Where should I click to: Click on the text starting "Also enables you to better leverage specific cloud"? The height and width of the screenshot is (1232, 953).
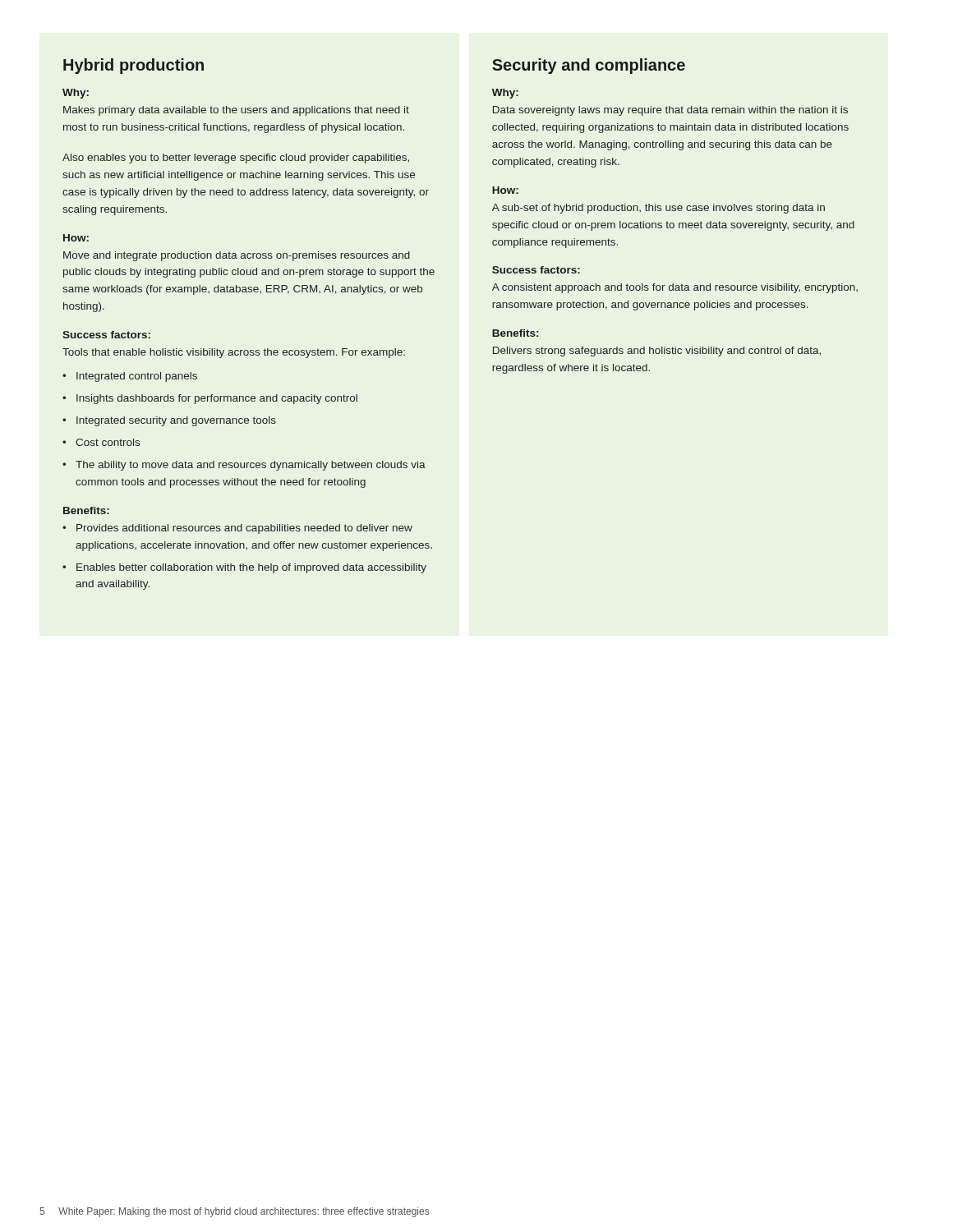point(246,183)
